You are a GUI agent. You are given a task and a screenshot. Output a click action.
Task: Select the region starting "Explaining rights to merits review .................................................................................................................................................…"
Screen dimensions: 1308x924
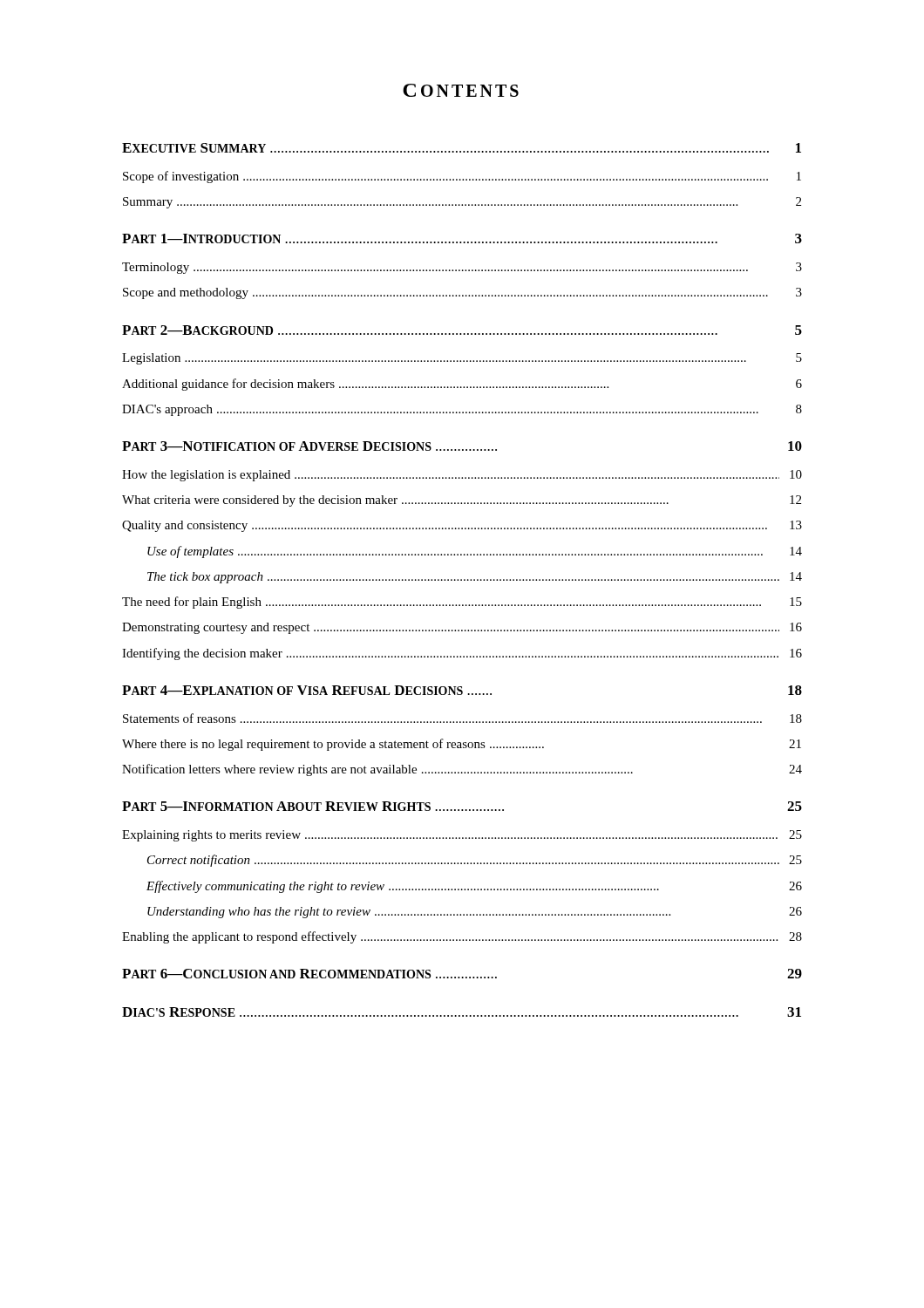click(462, 835)
